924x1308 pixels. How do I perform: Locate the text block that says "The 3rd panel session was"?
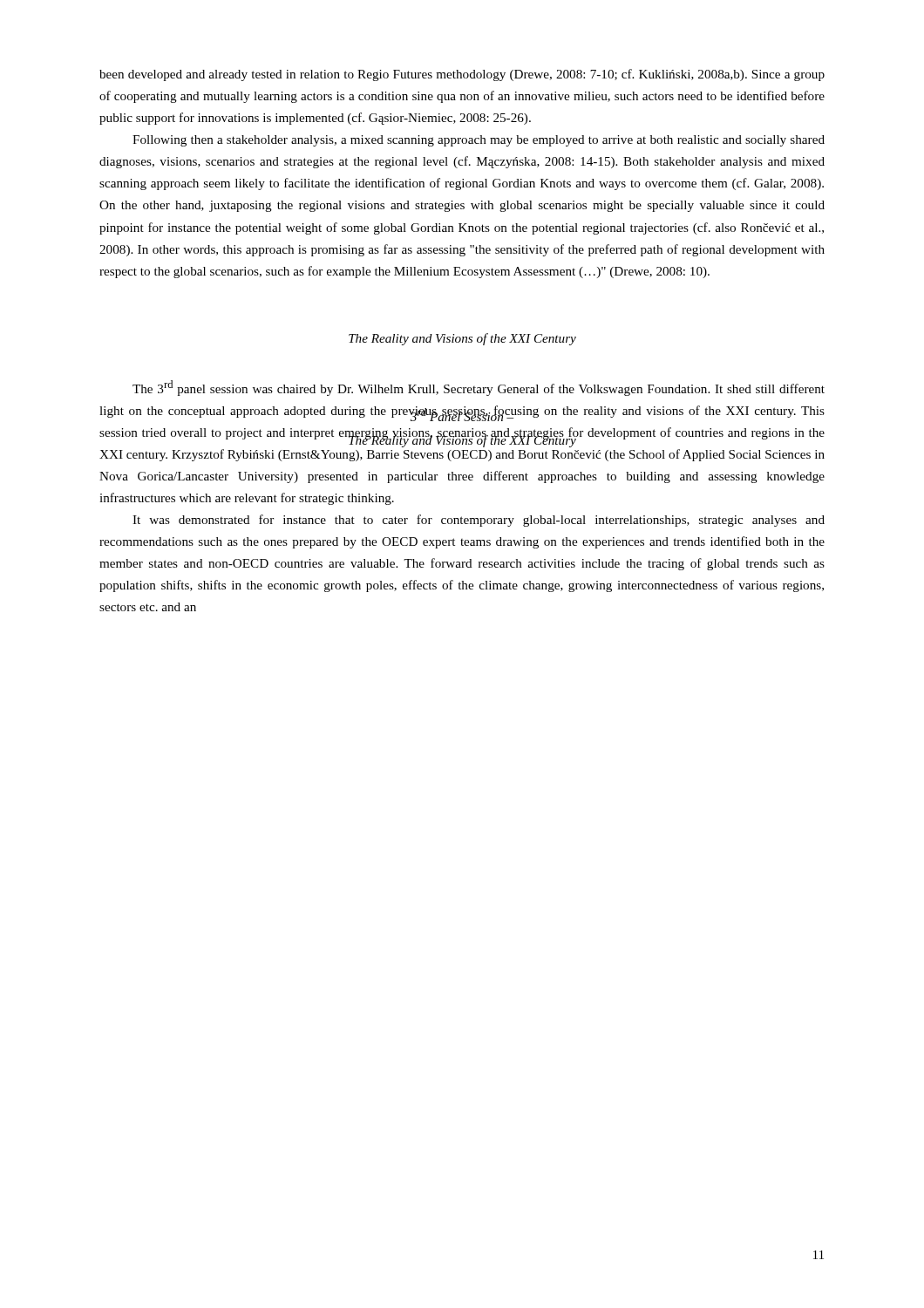462,442
